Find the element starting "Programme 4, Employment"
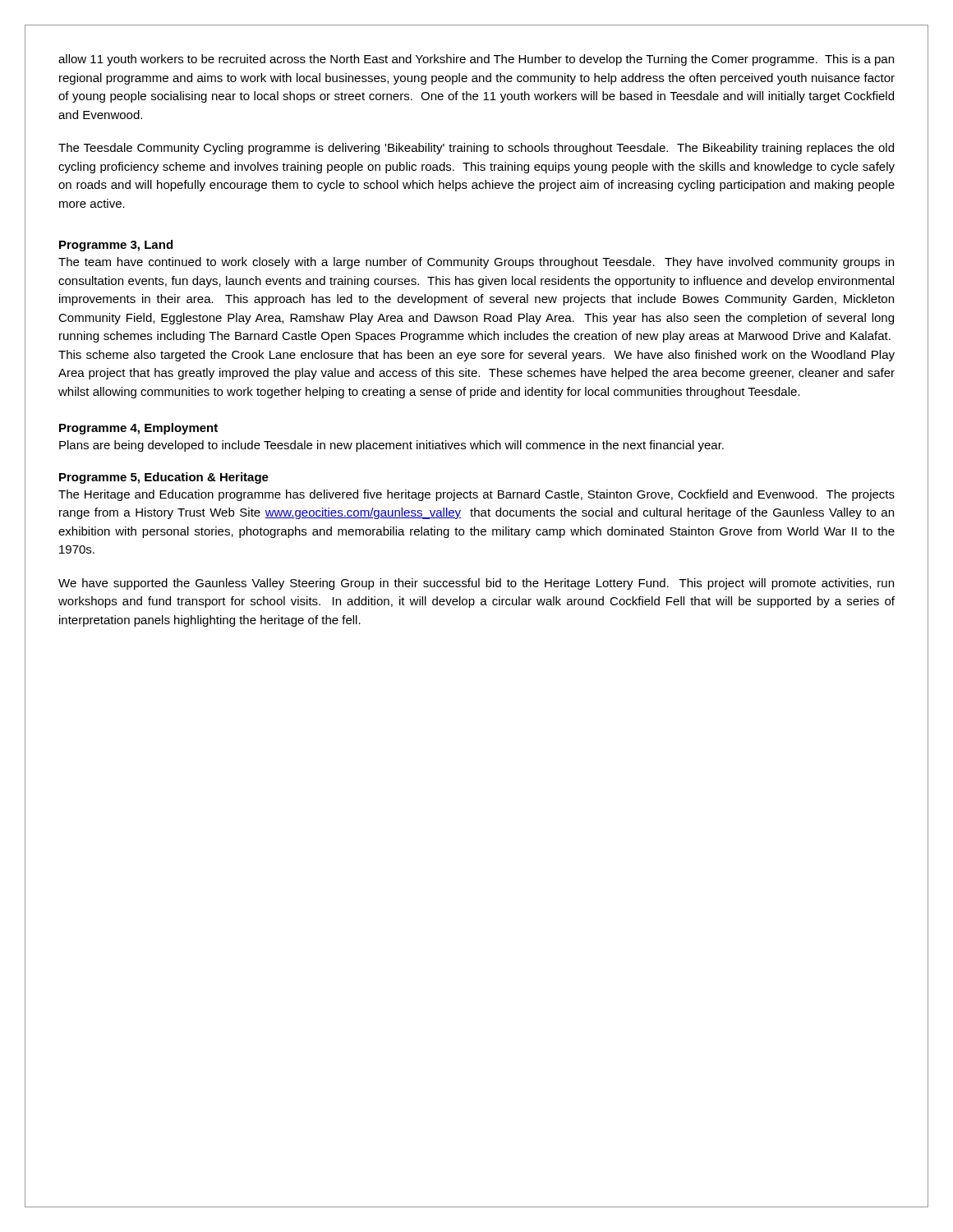The image size is (953, 1232). pyautogui.click(x=138, y=428)
